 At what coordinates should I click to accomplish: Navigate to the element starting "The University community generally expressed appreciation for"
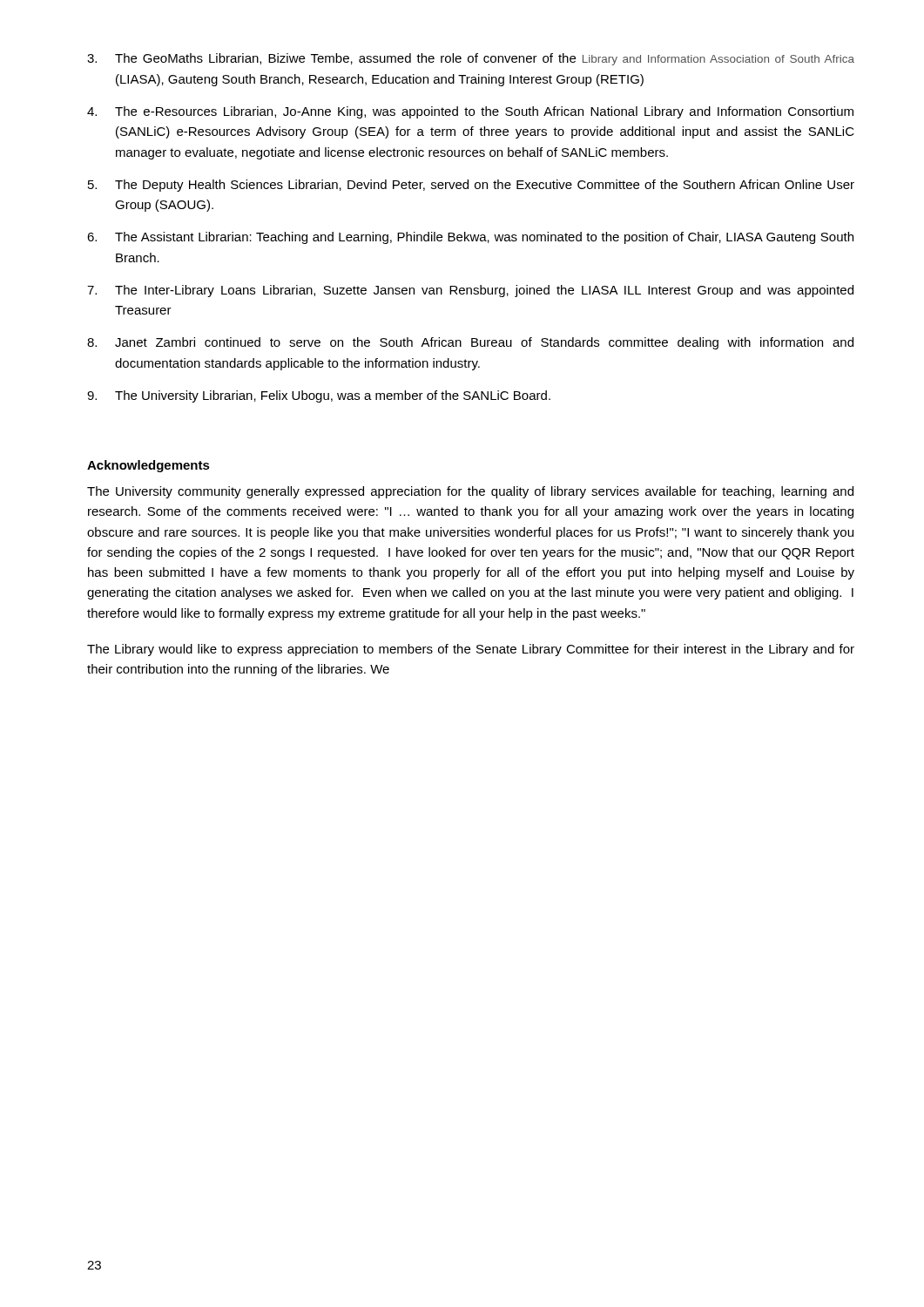[471, 552]
